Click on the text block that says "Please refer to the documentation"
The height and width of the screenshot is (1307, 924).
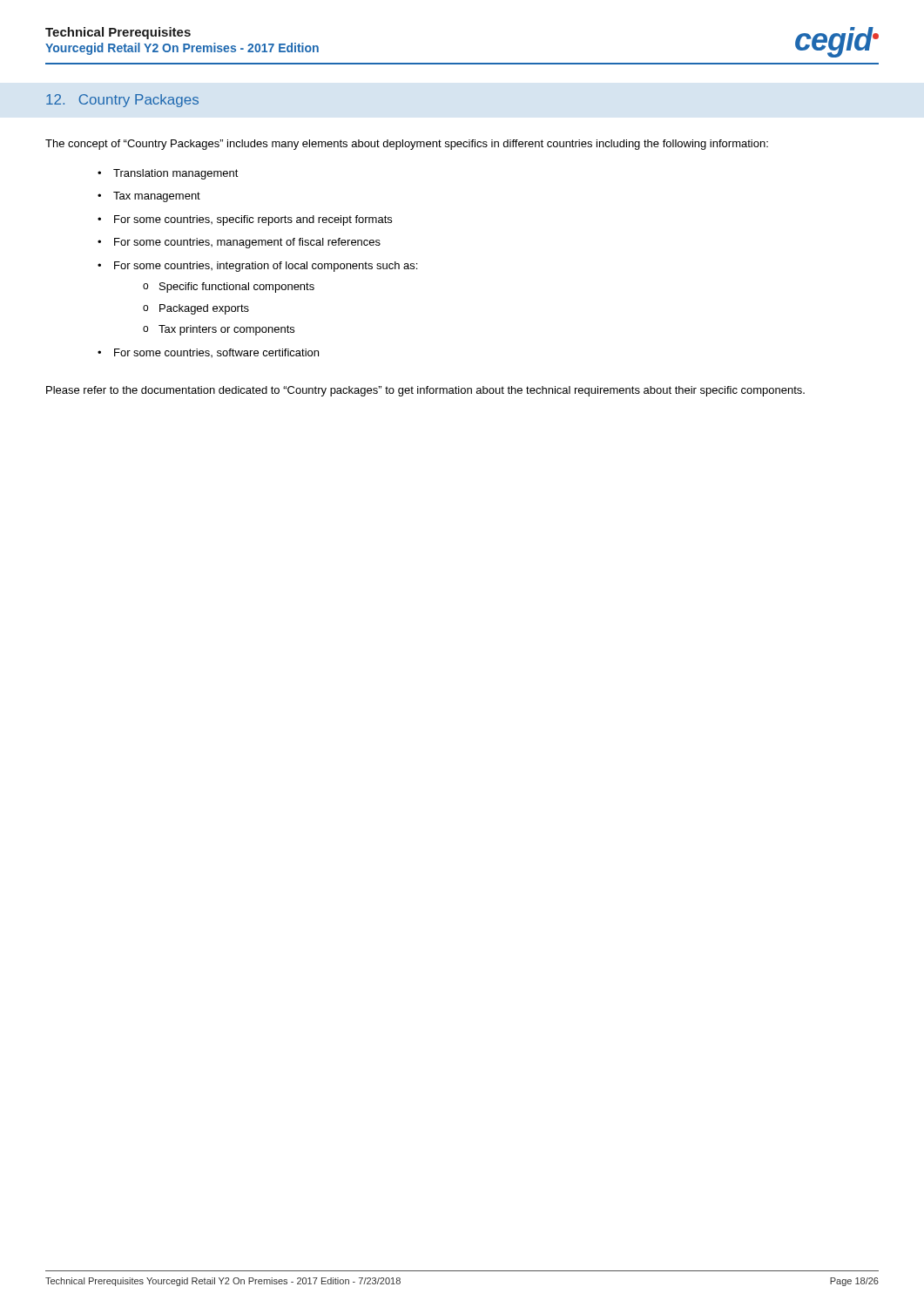[x=425, y=390]
